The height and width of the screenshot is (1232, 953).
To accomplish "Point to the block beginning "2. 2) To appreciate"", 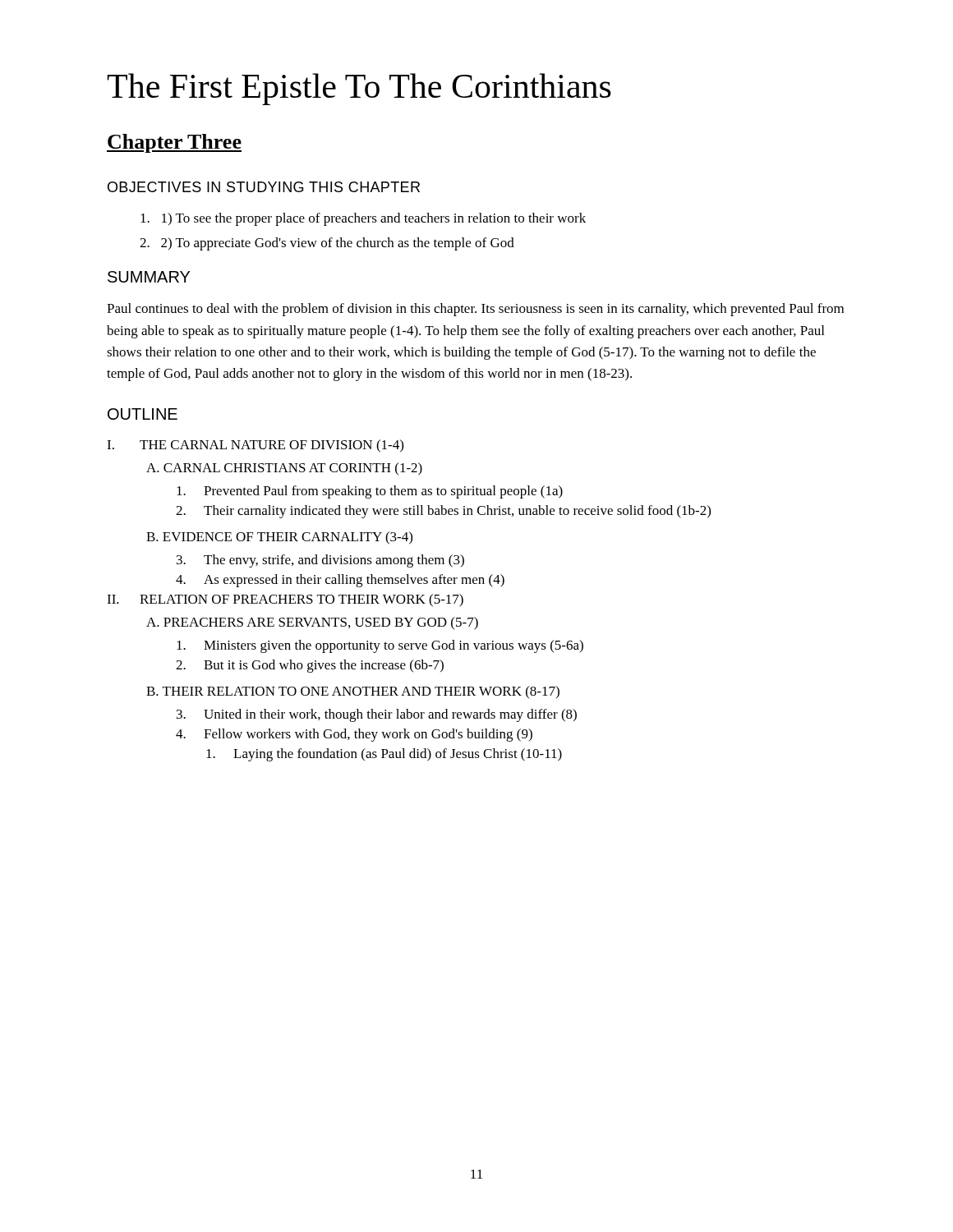I will [x=327, y=243].
